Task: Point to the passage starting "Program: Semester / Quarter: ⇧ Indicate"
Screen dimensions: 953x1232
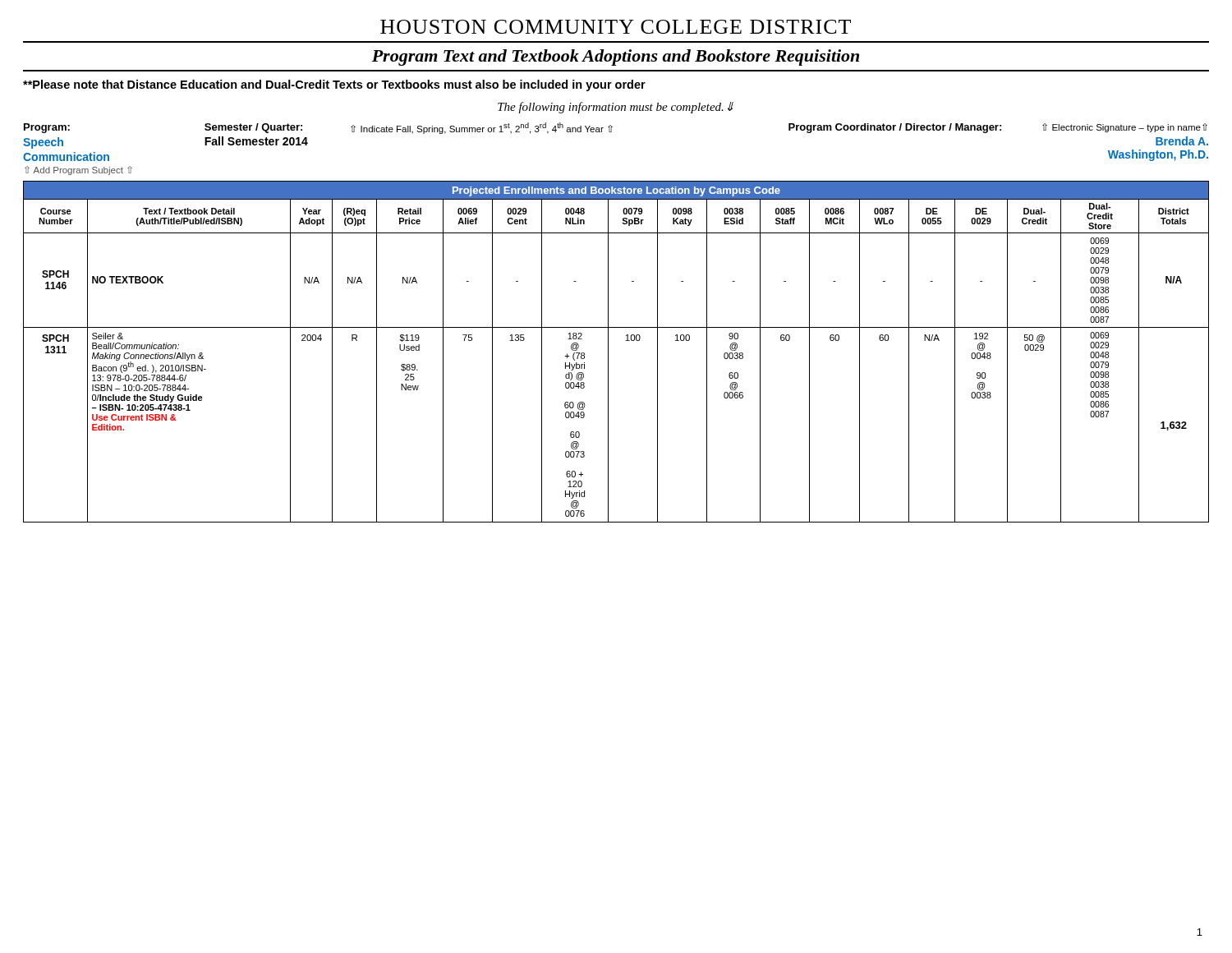Action: point(43,129)
